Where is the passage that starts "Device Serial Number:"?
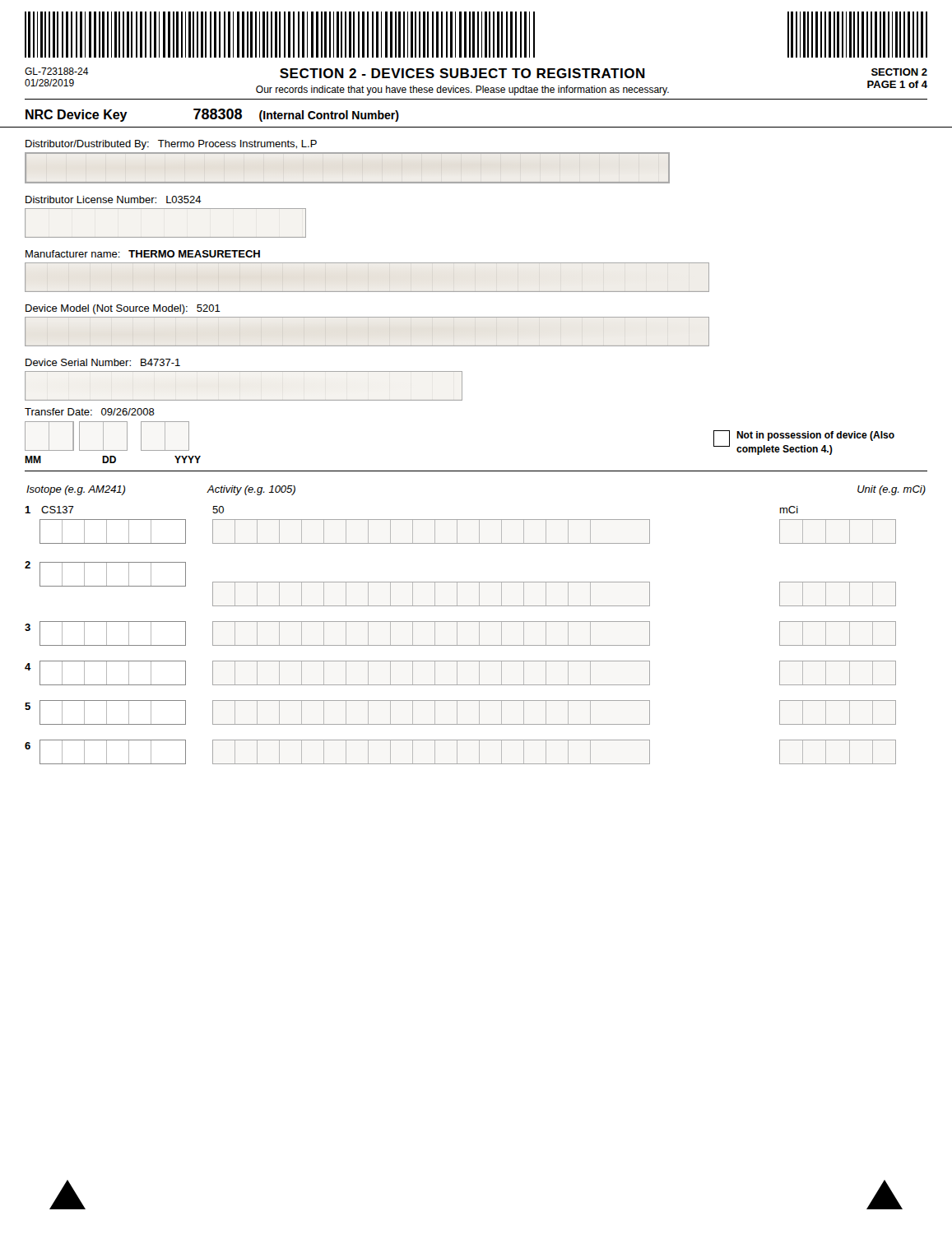 (x=103, y=362)
